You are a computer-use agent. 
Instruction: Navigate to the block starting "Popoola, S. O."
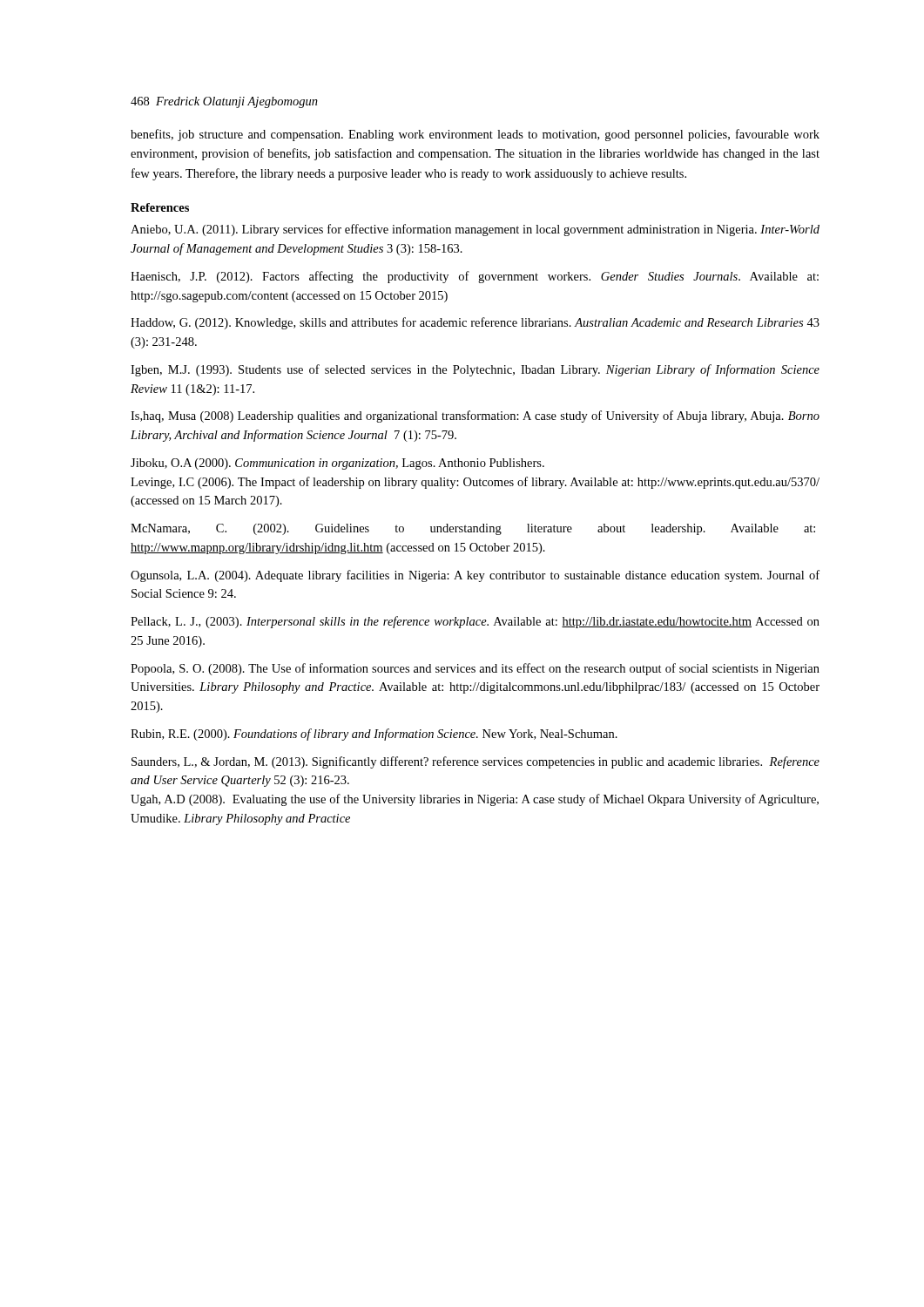(x=475, y=687)
